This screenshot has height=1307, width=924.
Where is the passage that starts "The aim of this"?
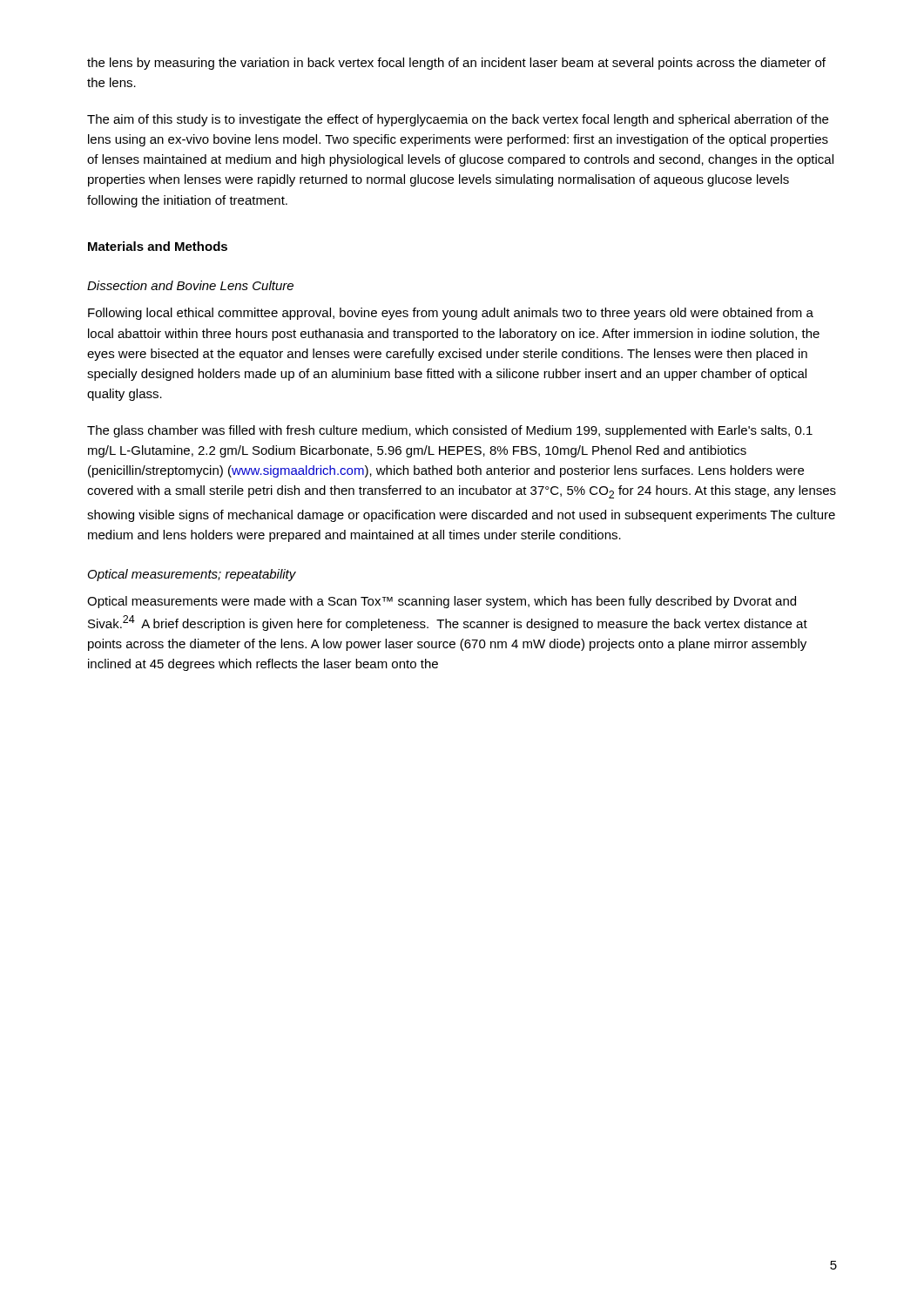[461, 159]
